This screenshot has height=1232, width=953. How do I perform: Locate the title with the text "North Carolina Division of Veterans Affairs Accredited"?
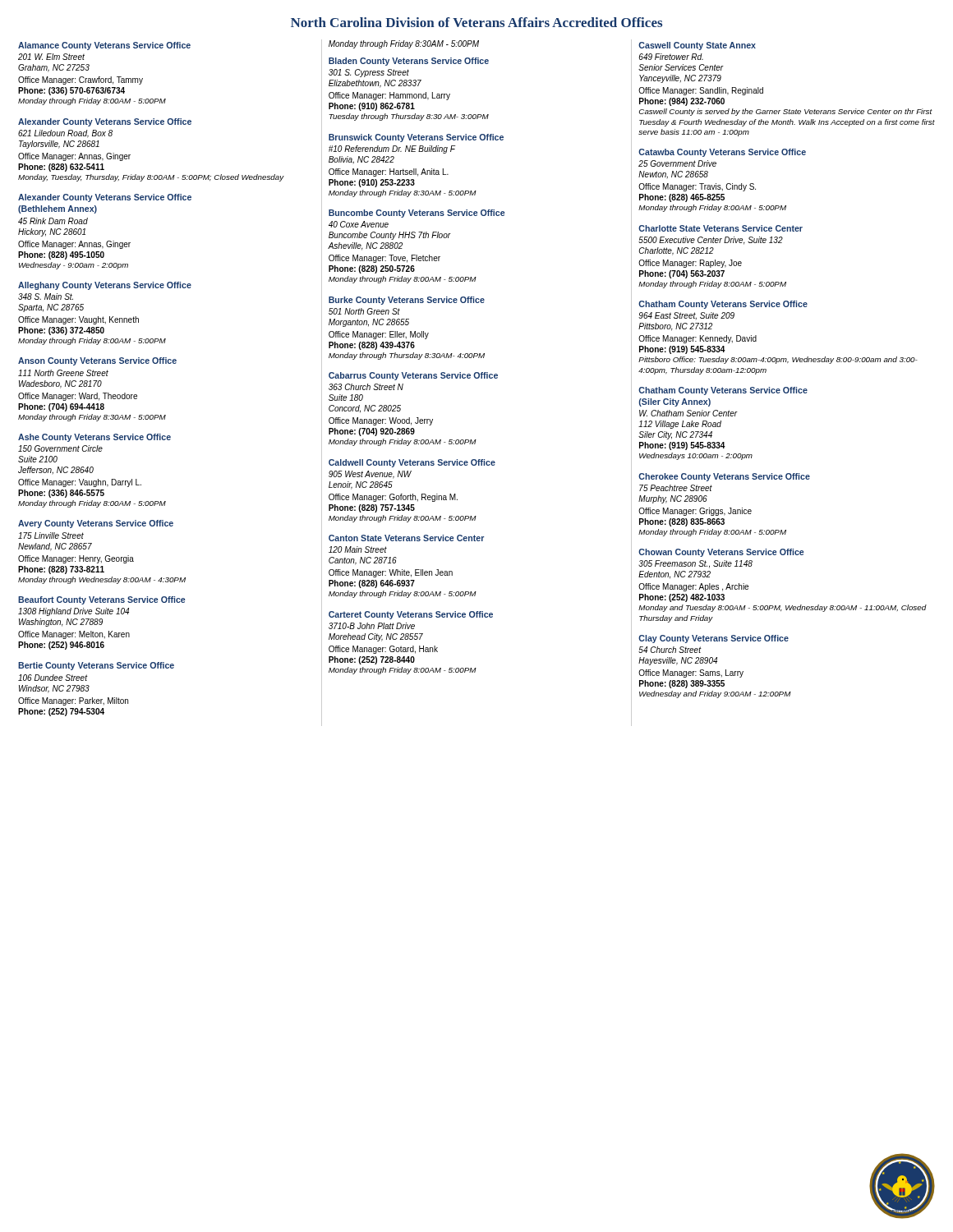(476, 23)
